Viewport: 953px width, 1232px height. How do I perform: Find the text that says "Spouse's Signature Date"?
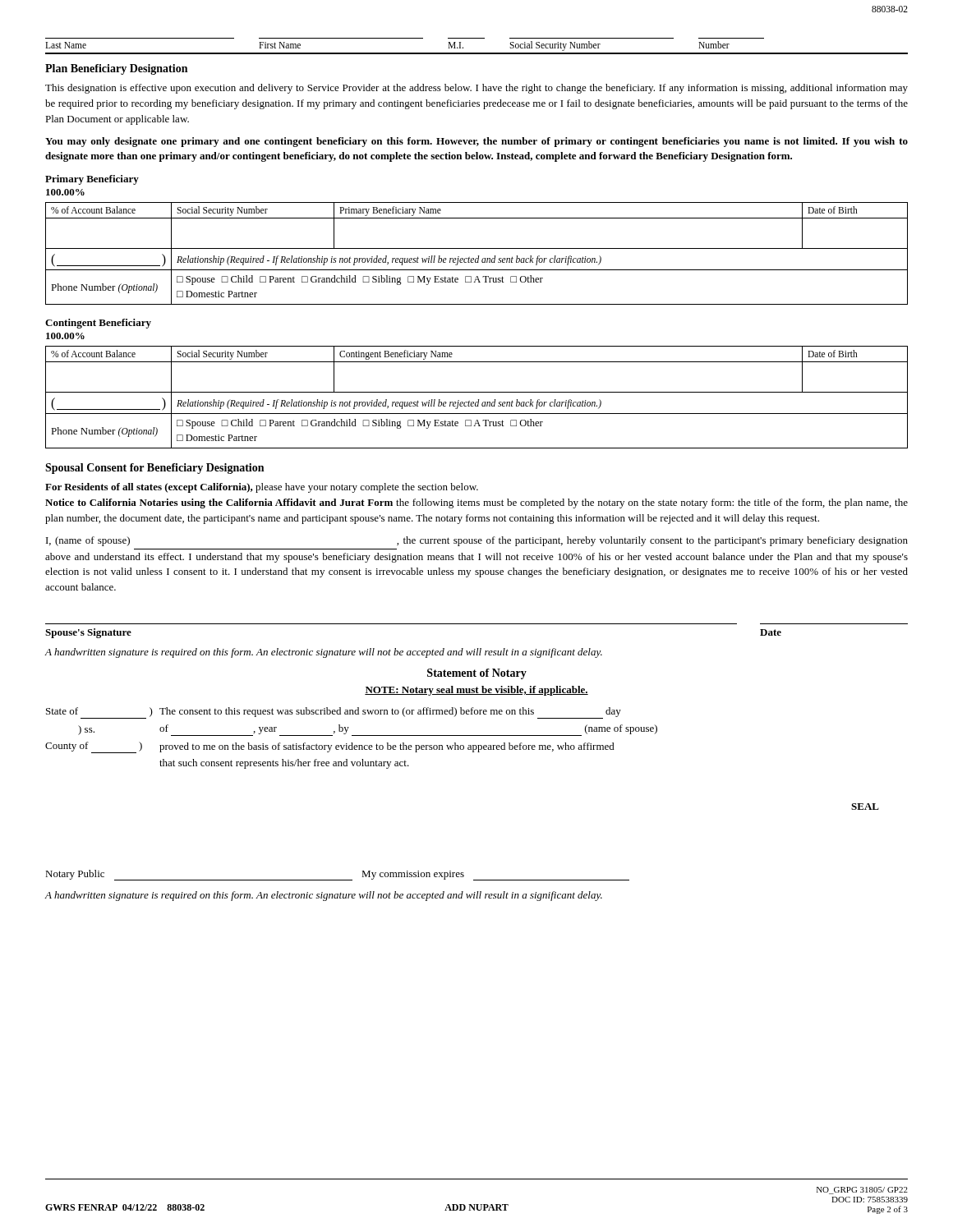coord(476,625)
